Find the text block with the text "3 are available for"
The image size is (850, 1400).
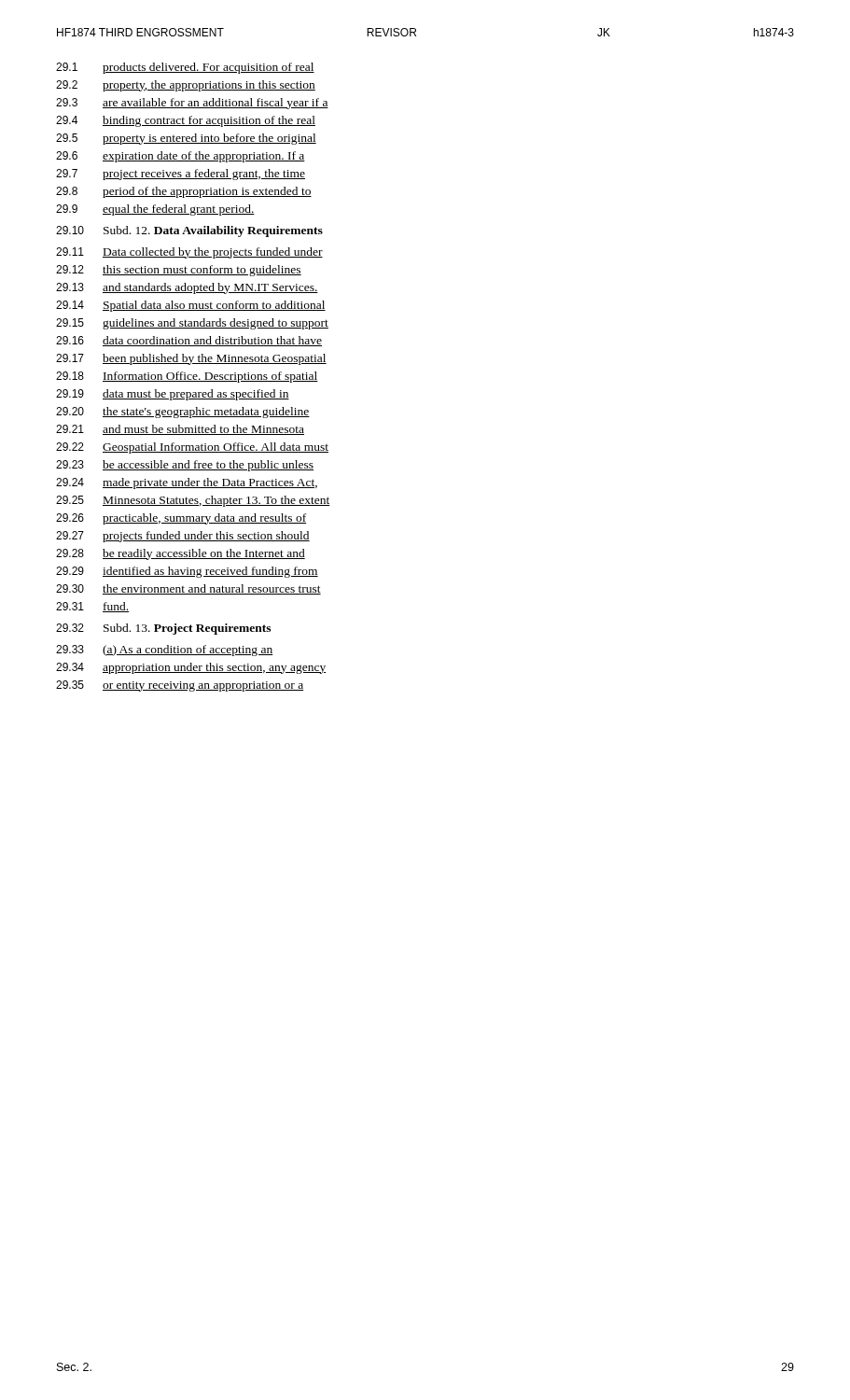pyautogui.click(x=192, y=102)
